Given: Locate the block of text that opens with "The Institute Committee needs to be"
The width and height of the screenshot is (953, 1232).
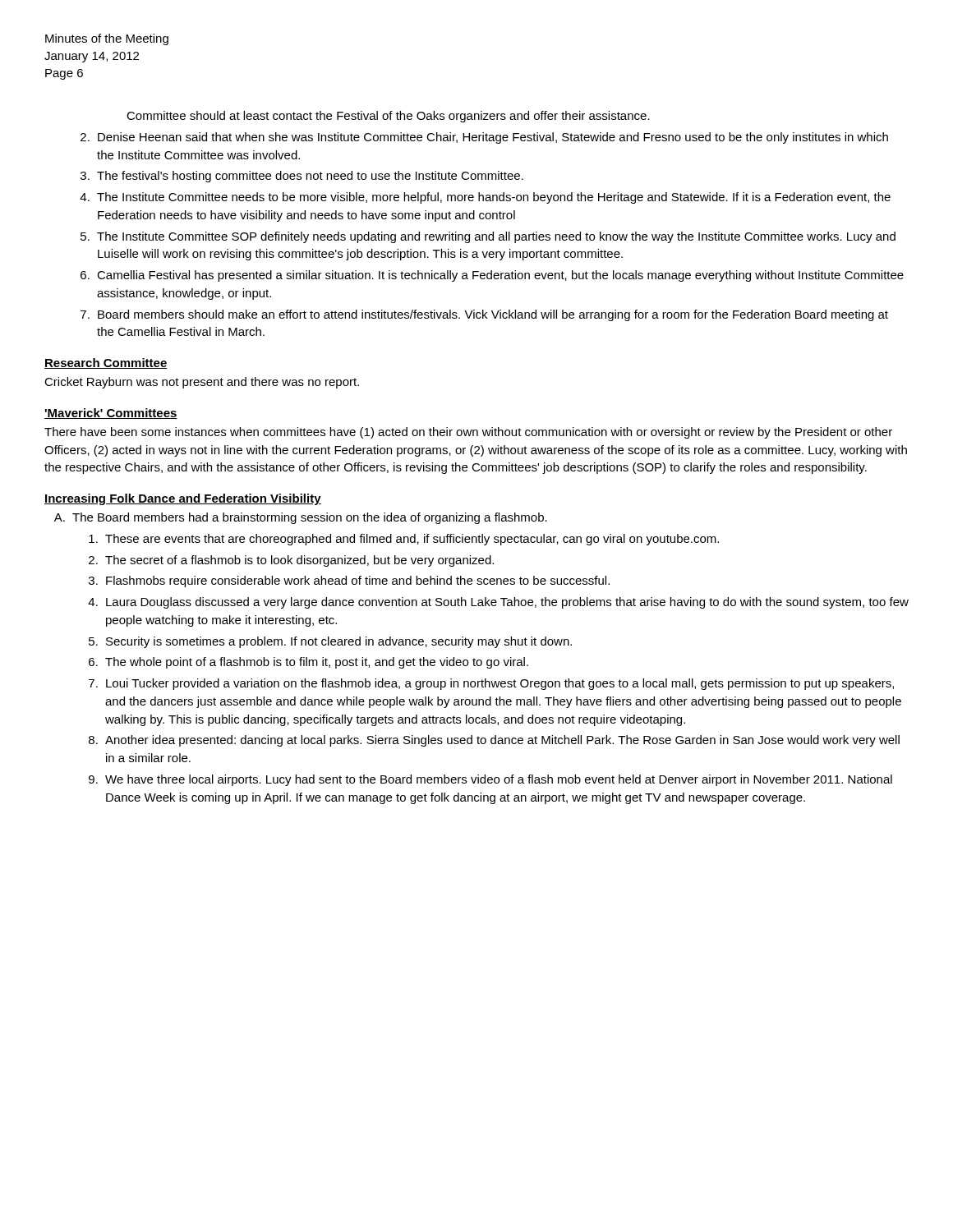Looking at the screenshot, I should point(494,206).
